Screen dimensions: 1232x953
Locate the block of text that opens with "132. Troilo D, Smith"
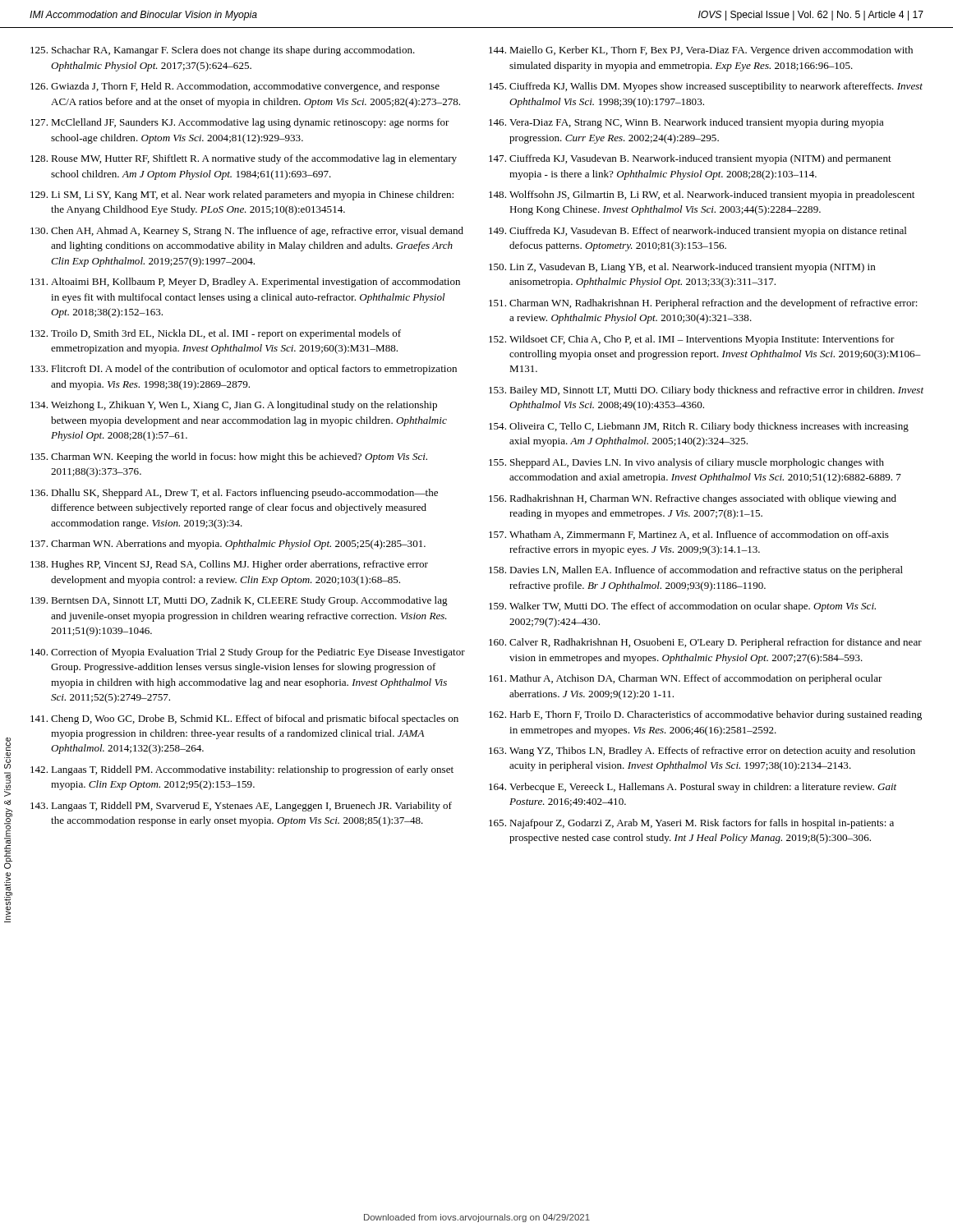247,341
